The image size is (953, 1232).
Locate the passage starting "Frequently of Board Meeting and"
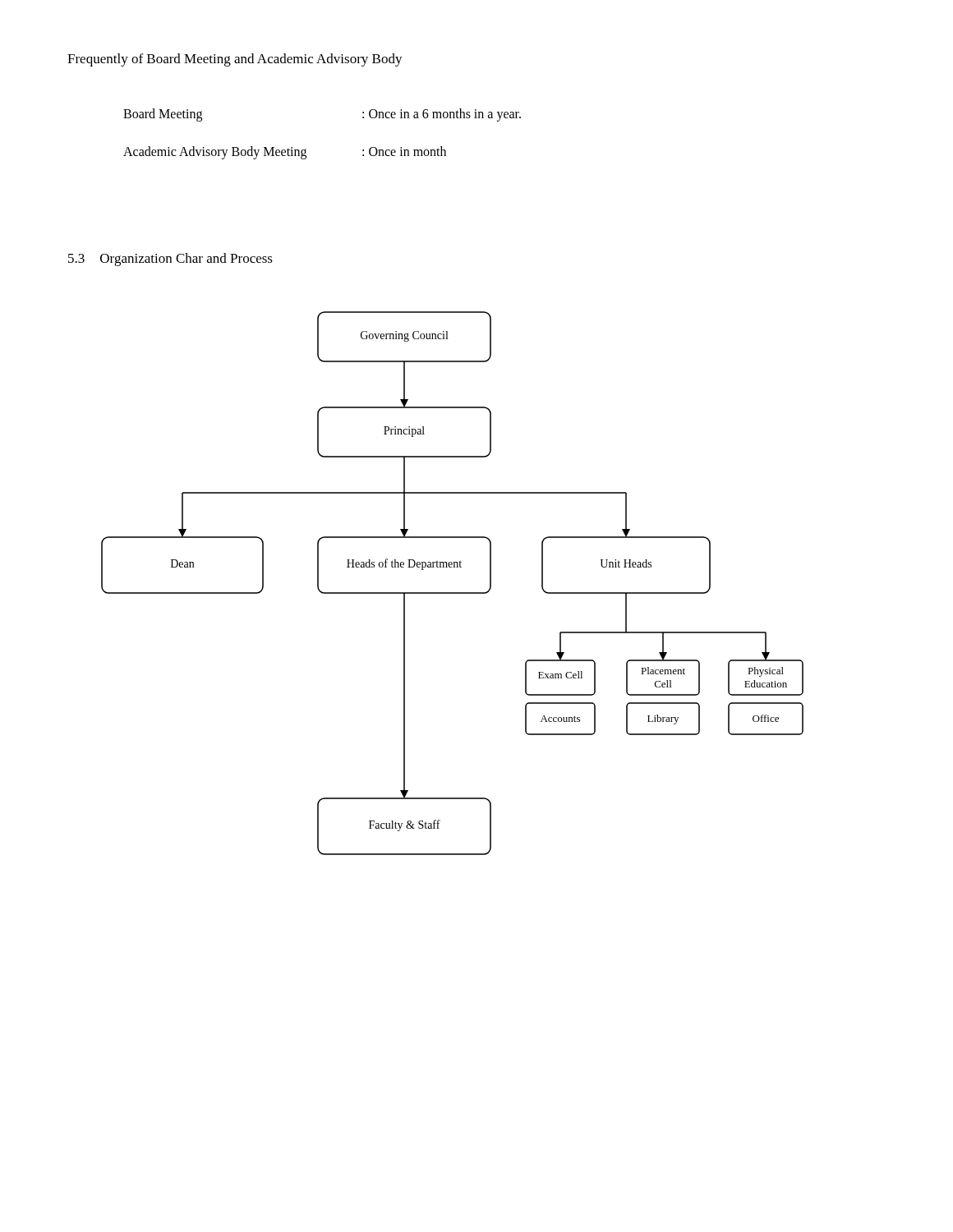(x=235, y=59)
